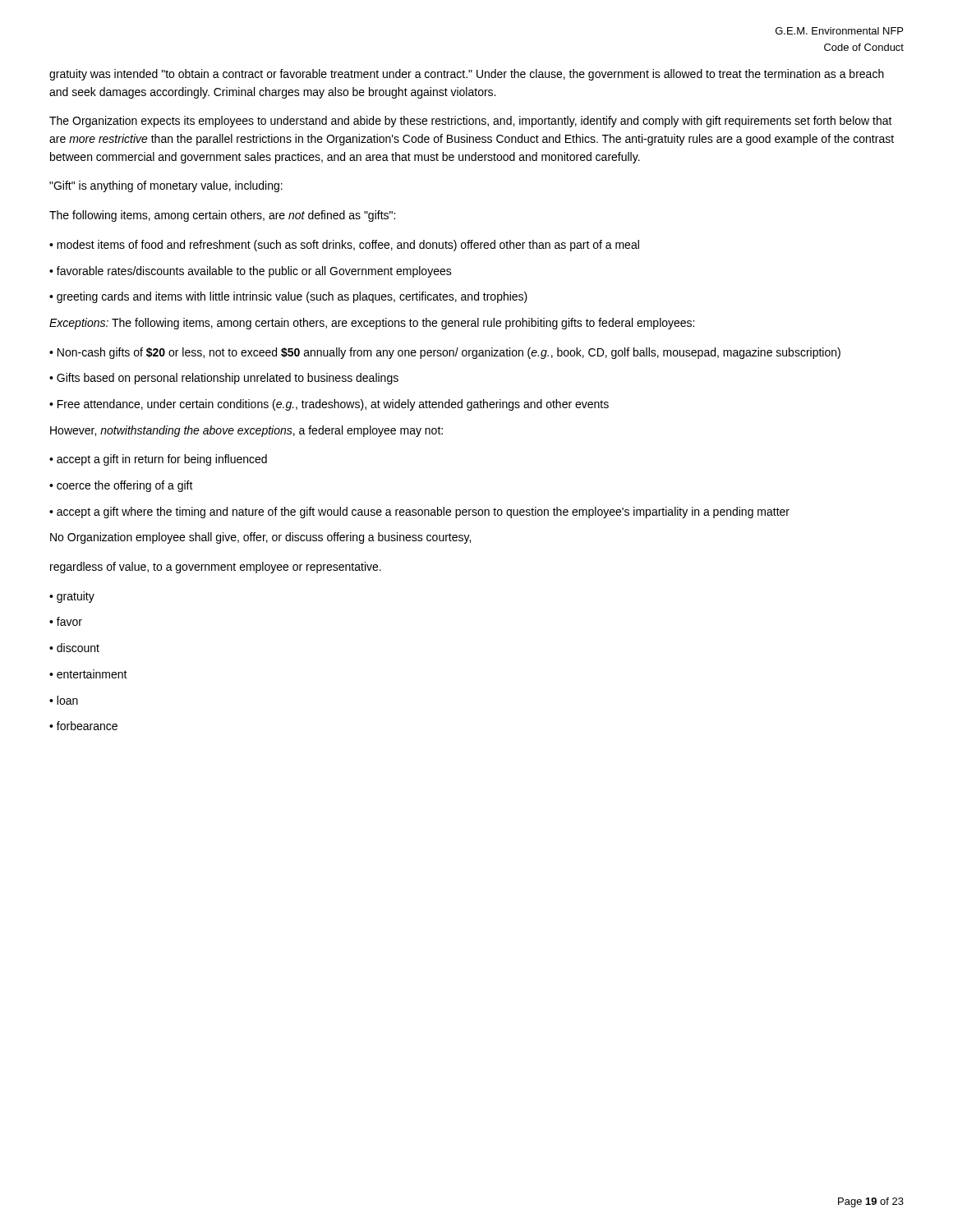Navigate to the passage starting "No Organization employee"
The image size is (953, 1232).
click(261, 537)
